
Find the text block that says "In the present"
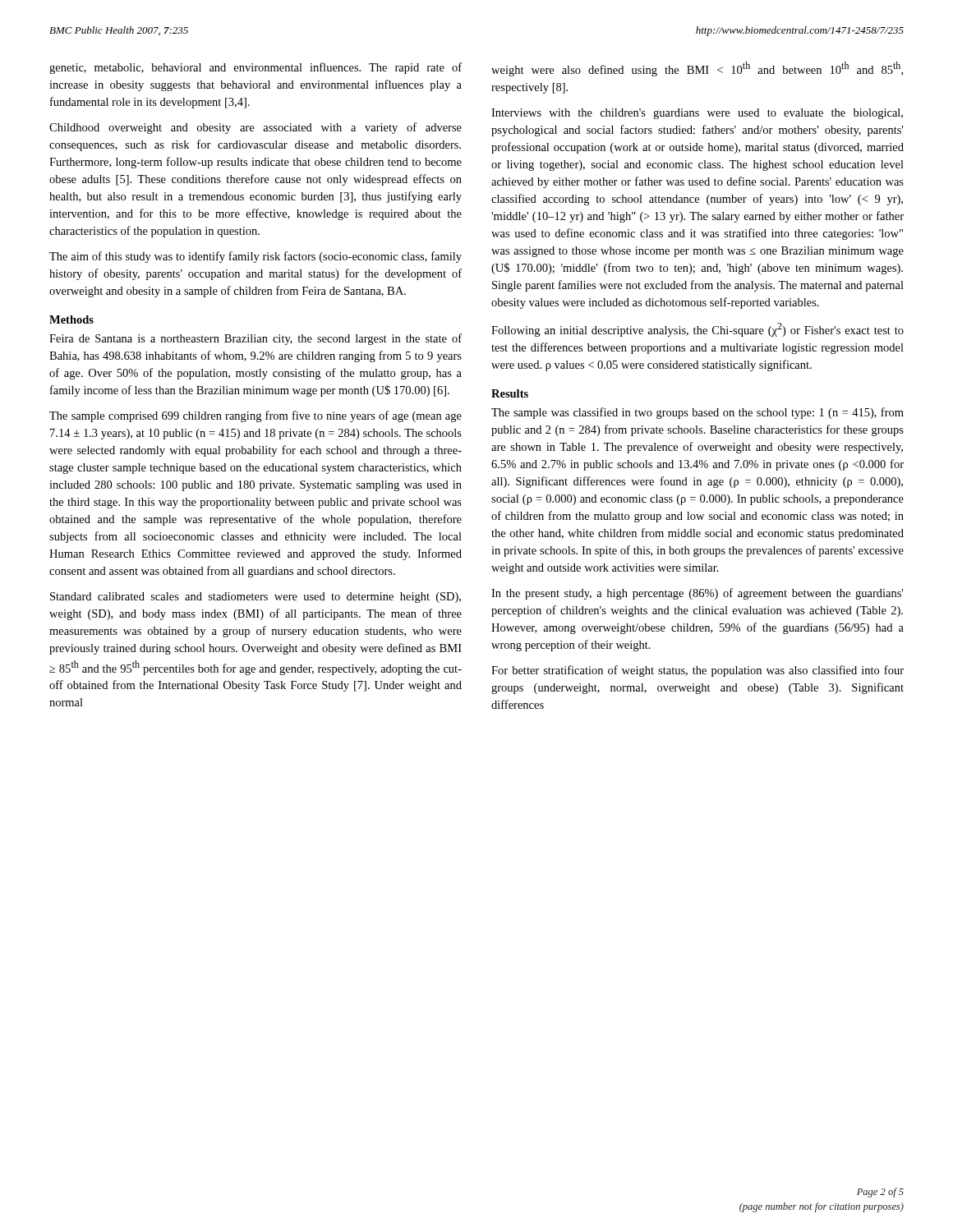pos(698,619)
